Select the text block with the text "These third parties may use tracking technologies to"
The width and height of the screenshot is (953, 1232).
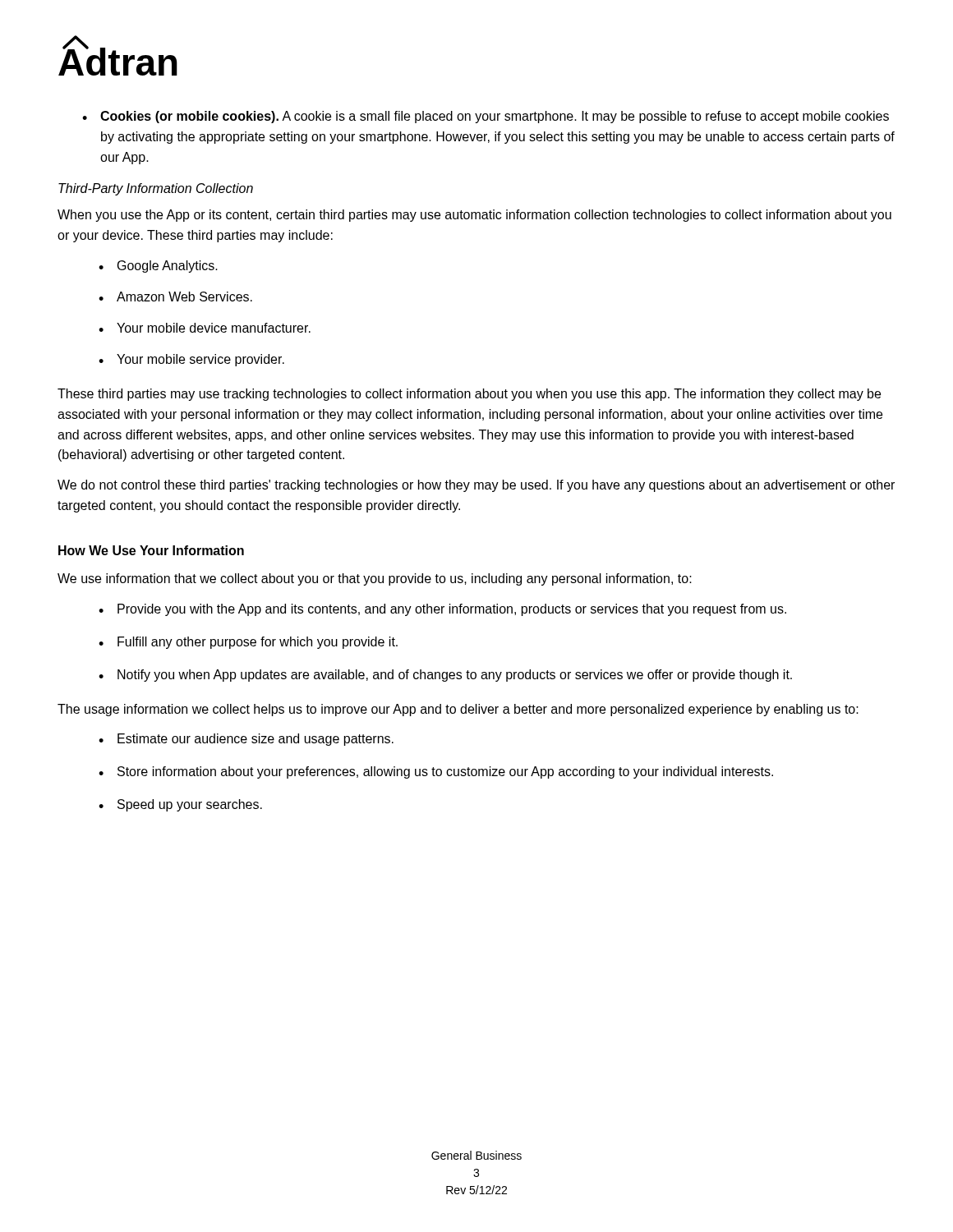pyautogui.click(x=470, y=424)
